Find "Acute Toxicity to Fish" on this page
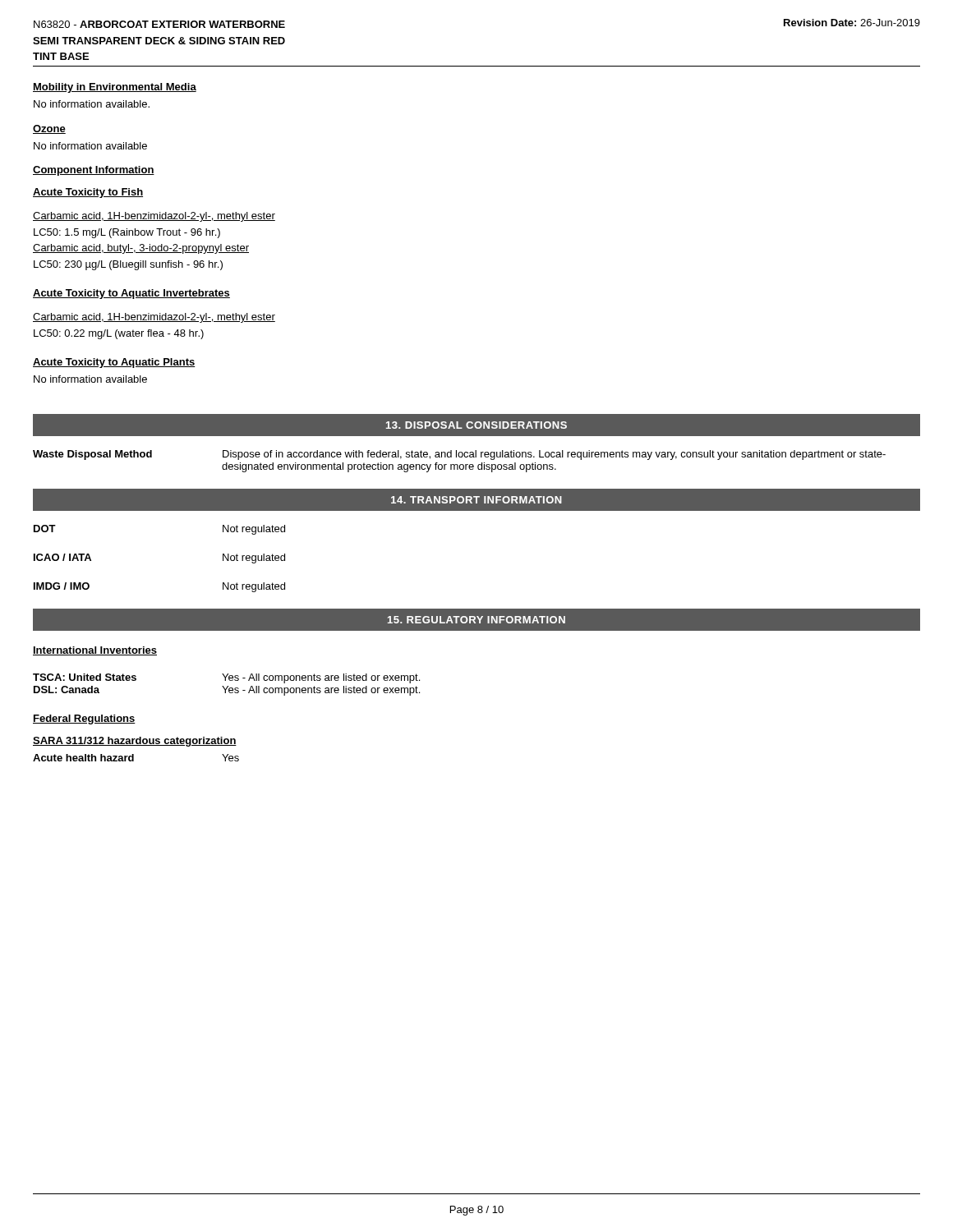Viewport: 953px width, 1232px height. coord(88,192)
